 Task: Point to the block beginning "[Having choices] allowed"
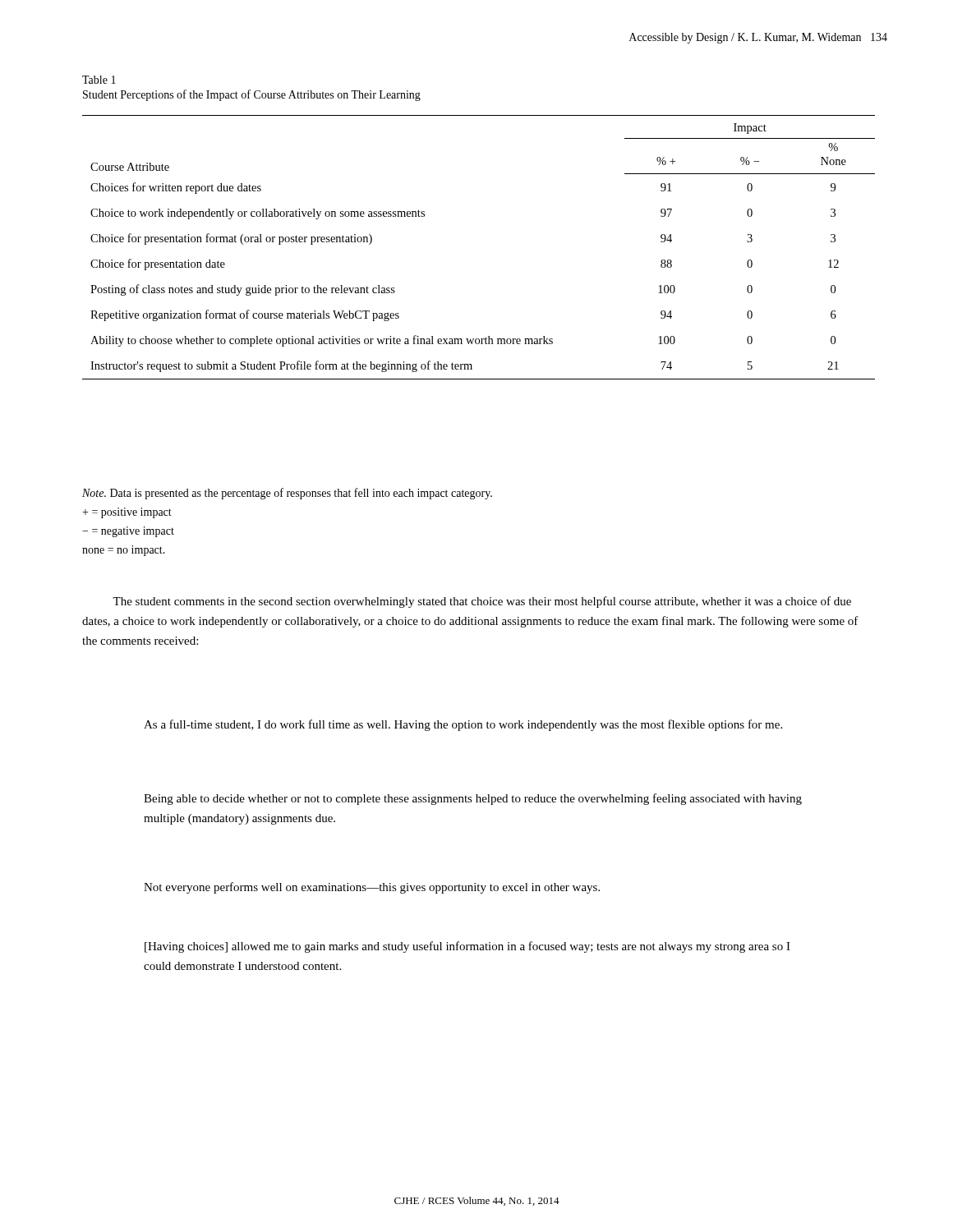[481, 956]
